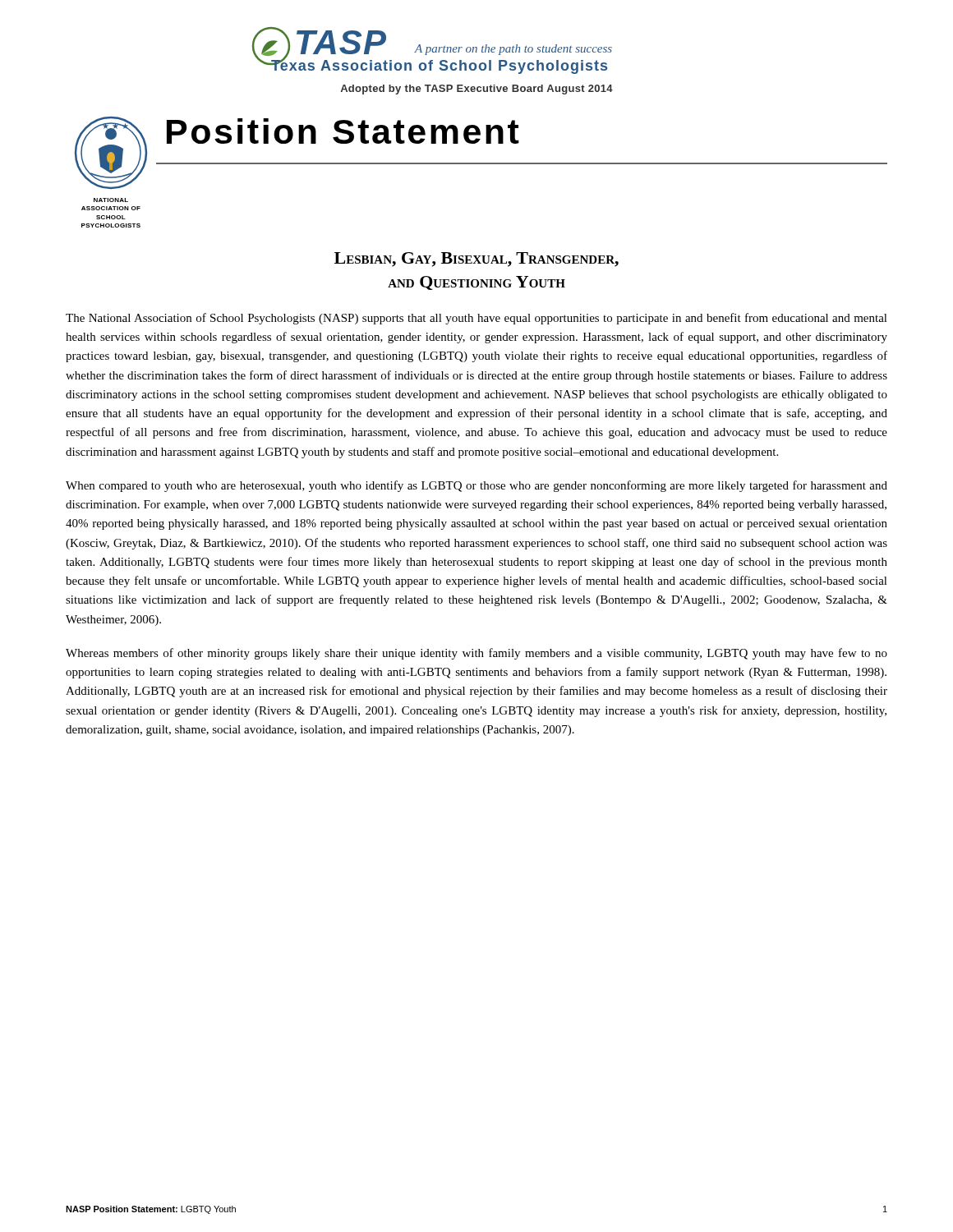This screenshot has height=1232, width=953.
Task: Point to the element starting "When compared to youth who are heterosexual,"
Action: pyautogui.click(x=476, y=552)
